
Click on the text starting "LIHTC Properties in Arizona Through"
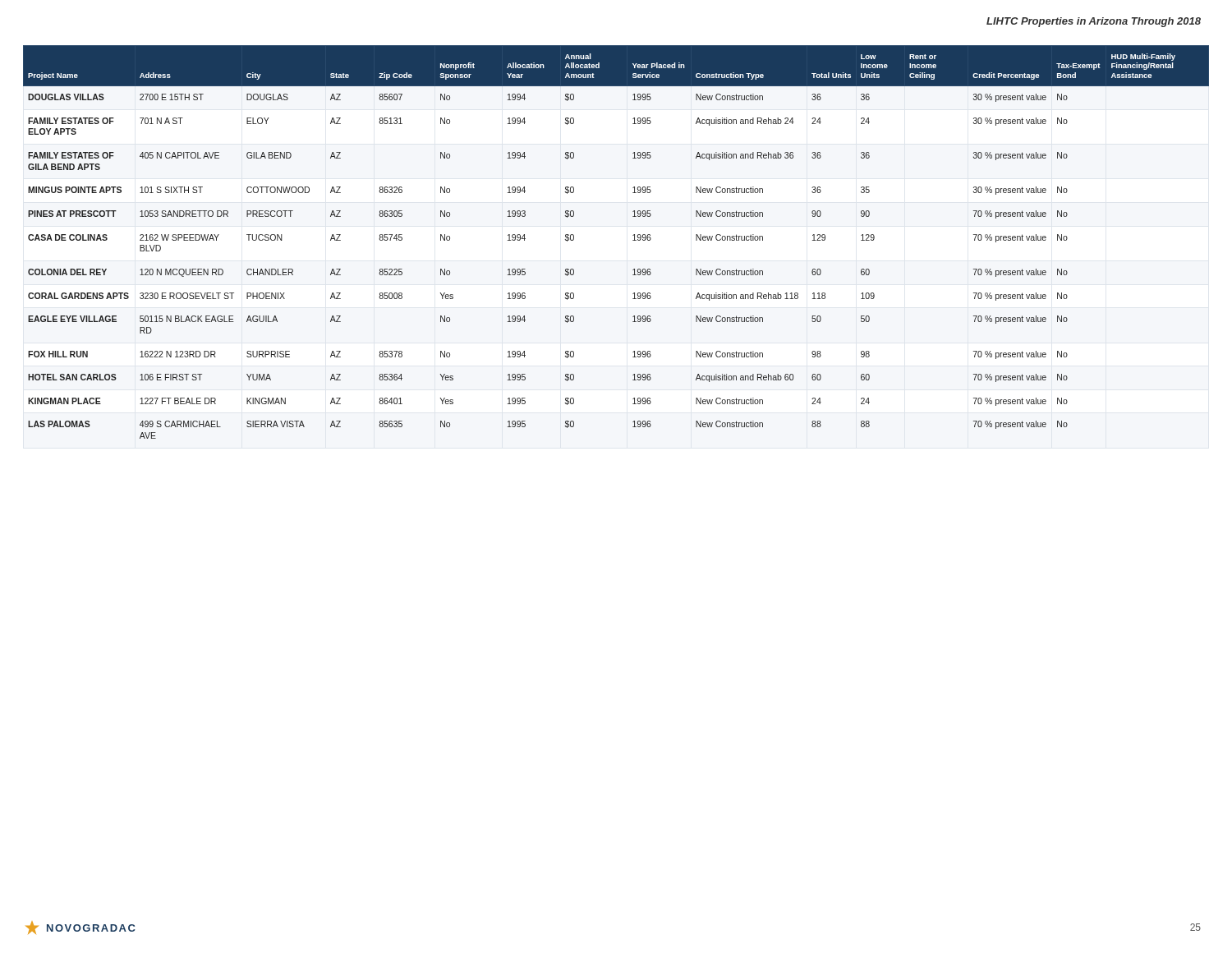[1094, 21]
